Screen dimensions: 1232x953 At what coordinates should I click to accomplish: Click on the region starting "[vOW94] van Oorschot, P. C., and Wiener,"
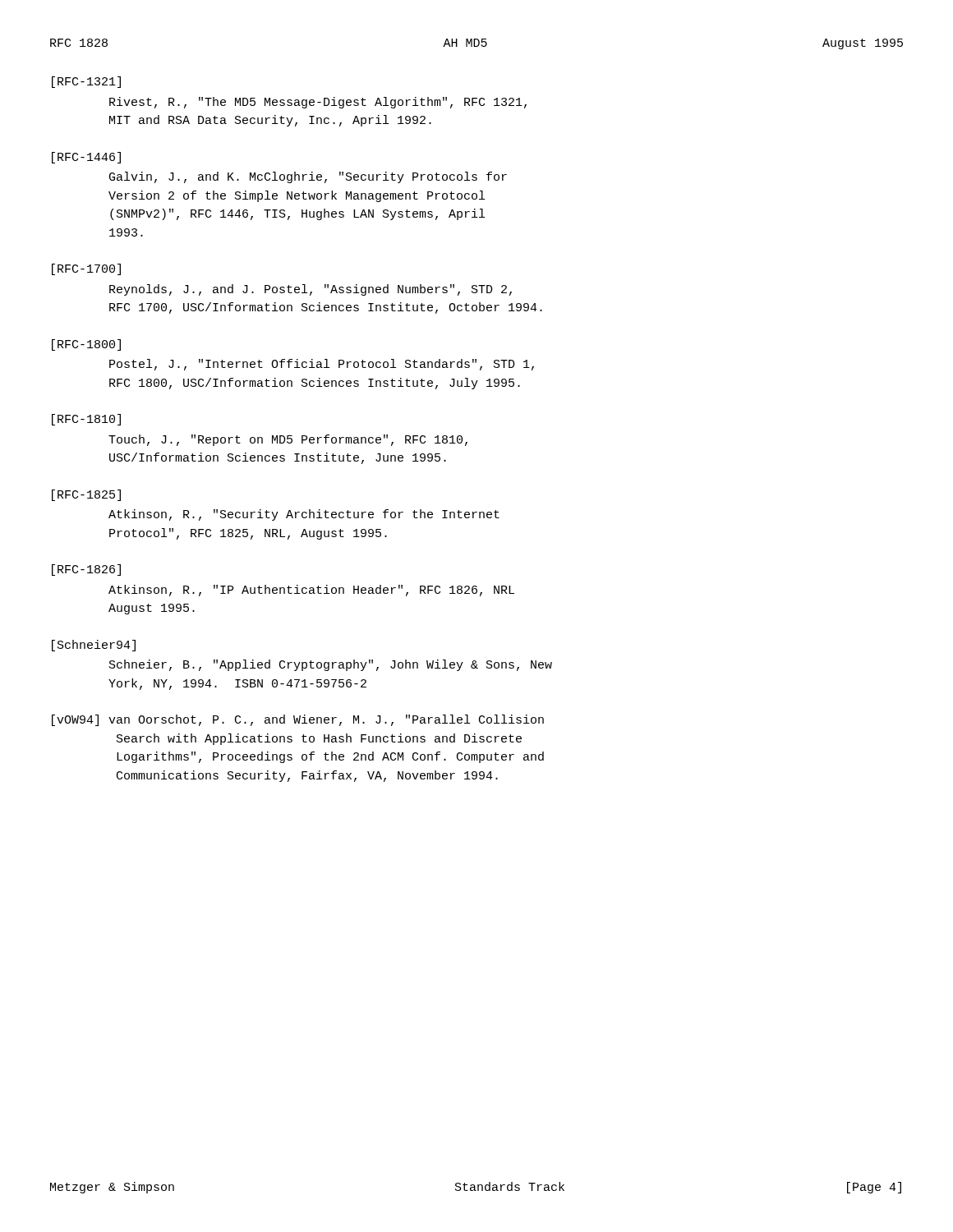coord(476,749)
